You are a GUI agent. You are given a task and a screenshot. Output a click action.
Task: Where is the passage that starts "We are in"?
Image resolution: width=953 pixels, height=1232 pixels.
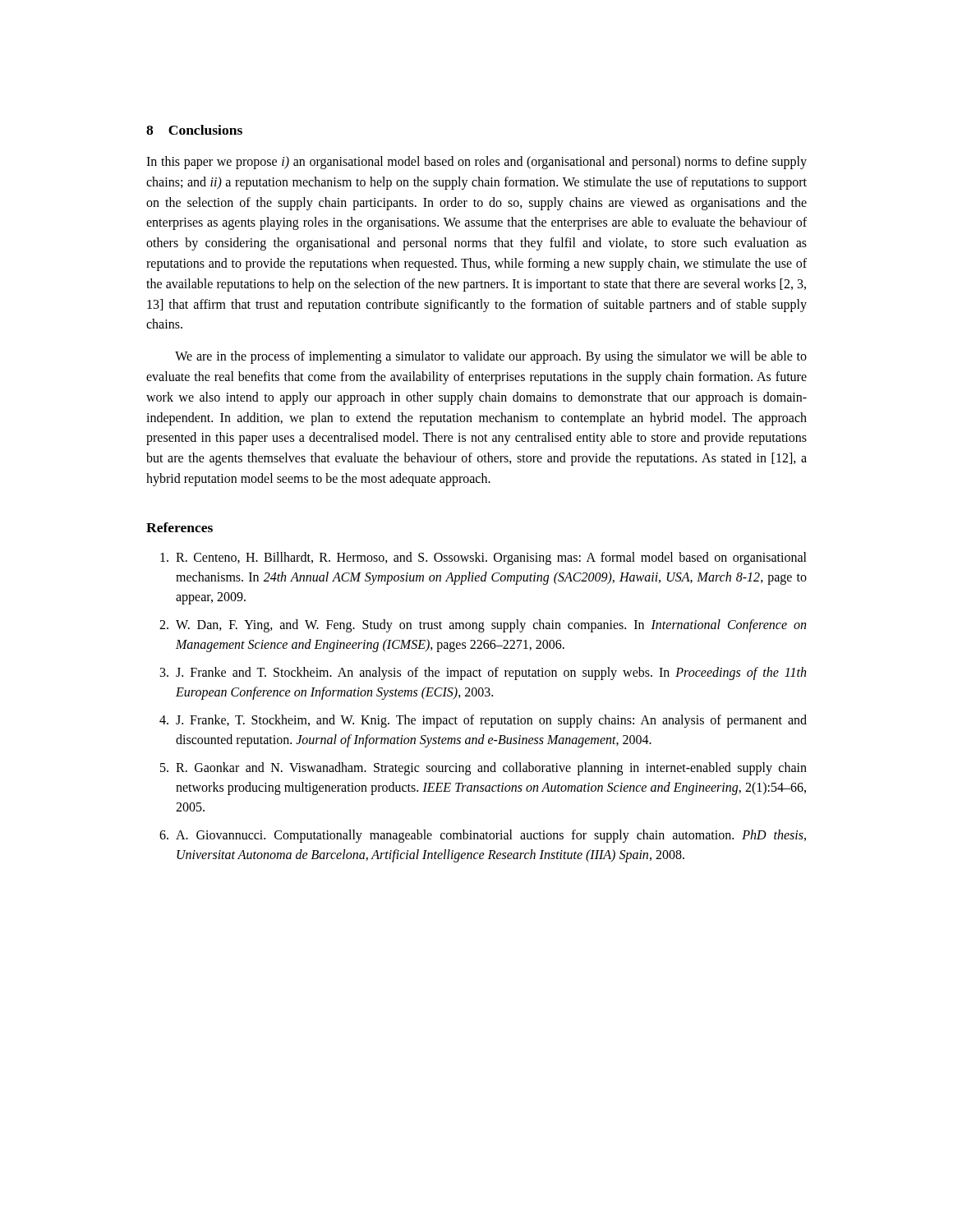click(x=476, y=417)
